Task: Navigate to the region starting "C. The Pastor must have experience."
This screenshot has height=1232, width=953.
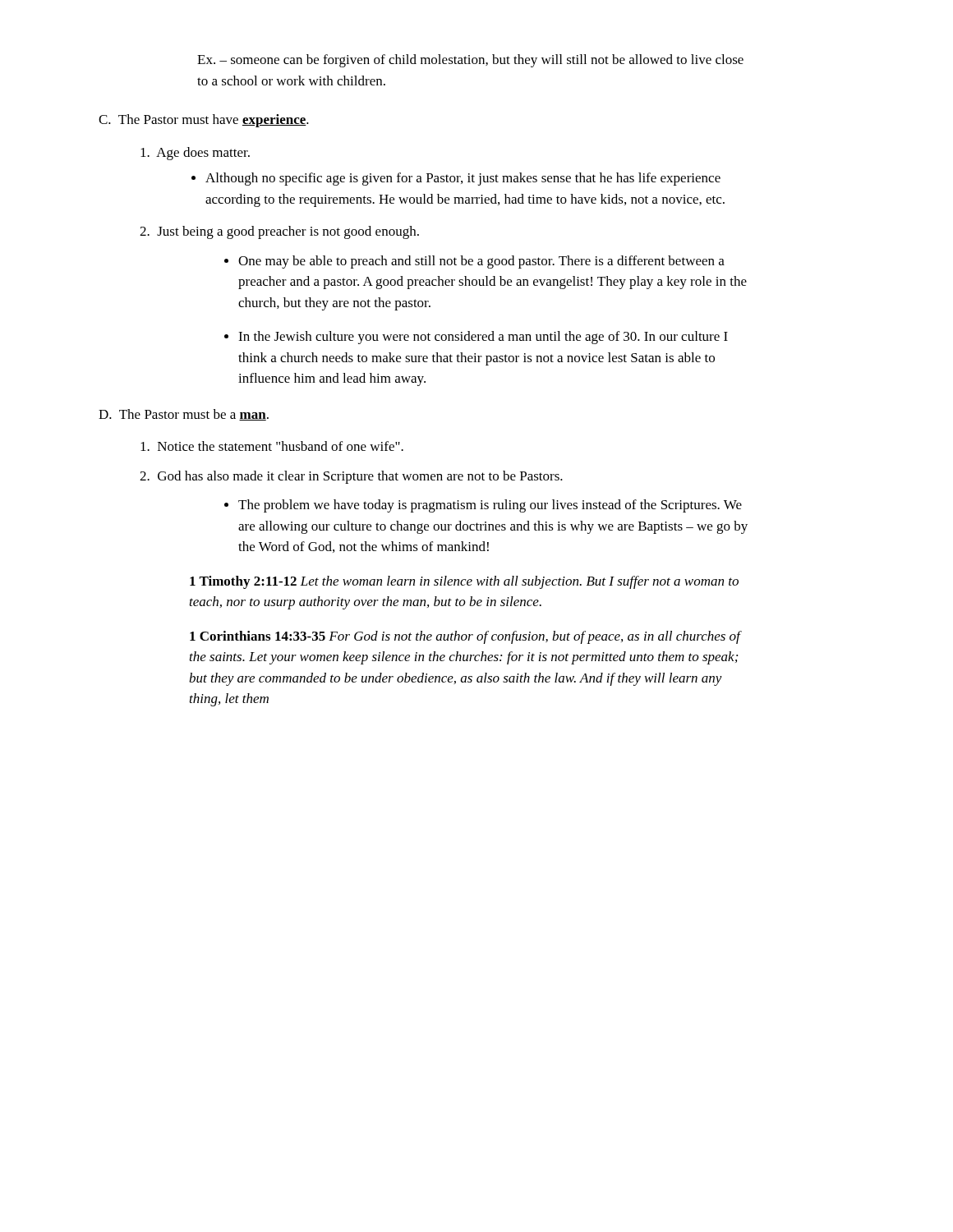Action: coord(204,120)
